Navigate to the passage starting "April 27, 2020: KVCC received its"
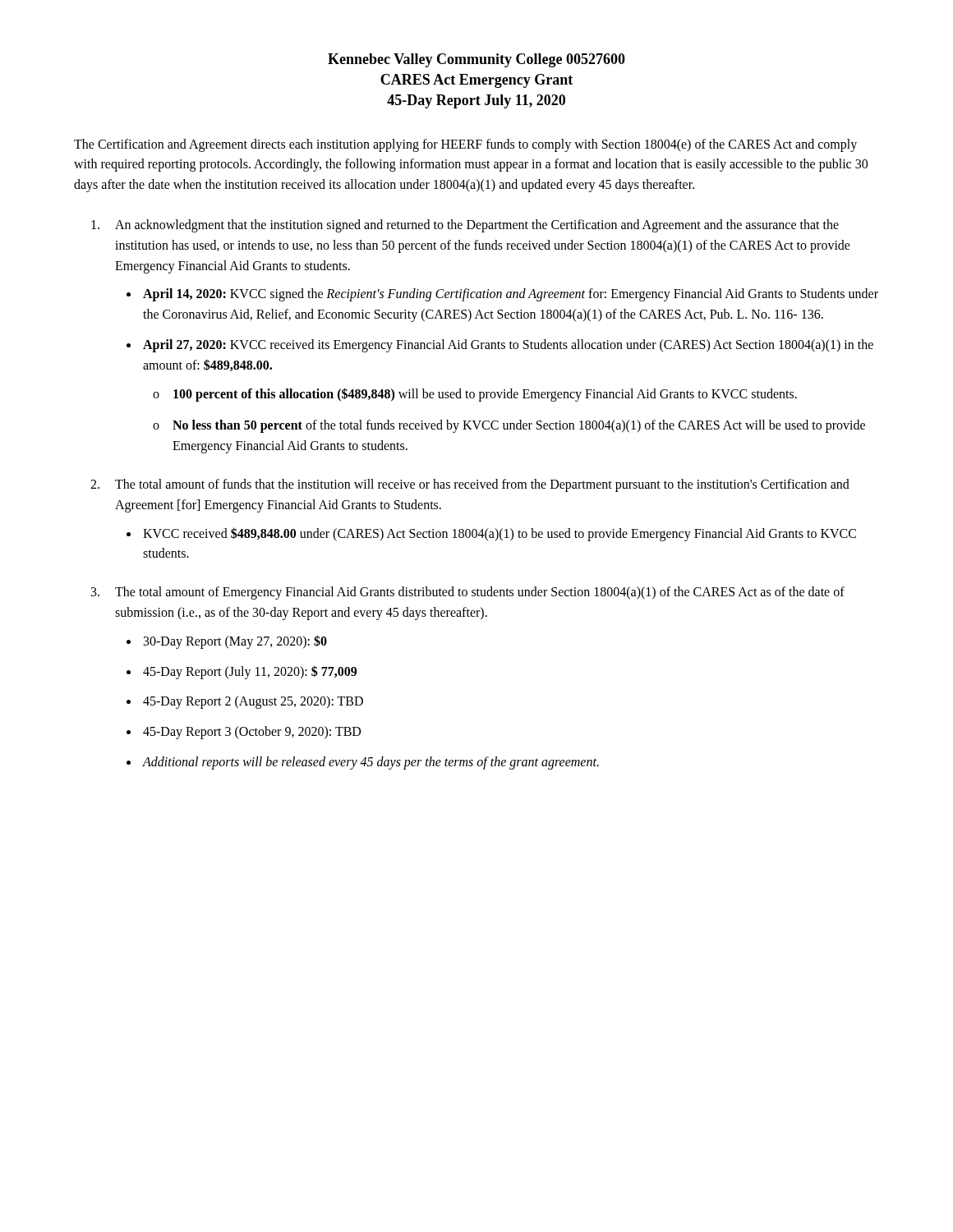 (x=511, y=397)
